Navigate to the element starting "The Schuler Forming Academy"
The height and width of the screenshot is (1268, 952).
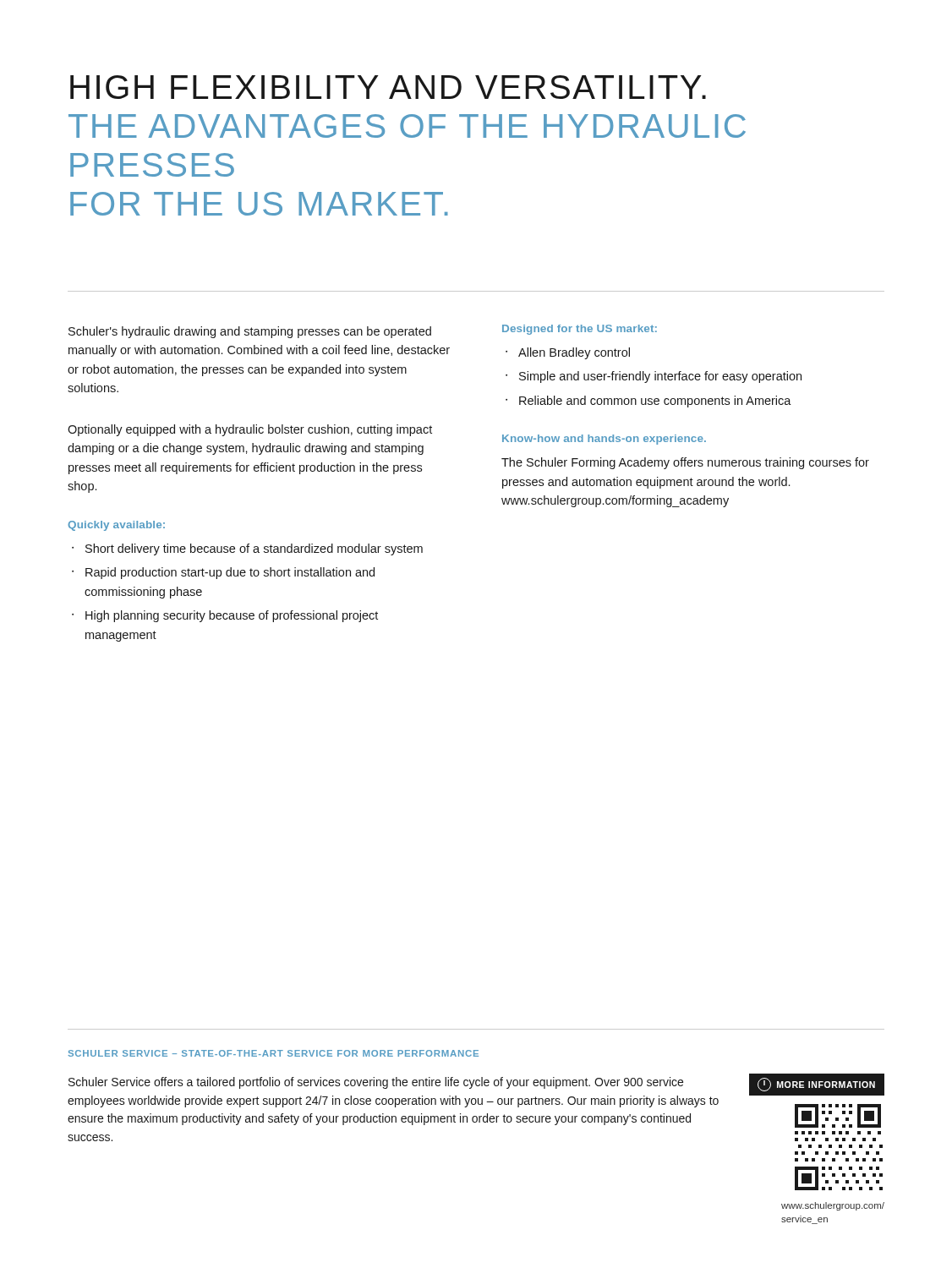coord(693,482)
